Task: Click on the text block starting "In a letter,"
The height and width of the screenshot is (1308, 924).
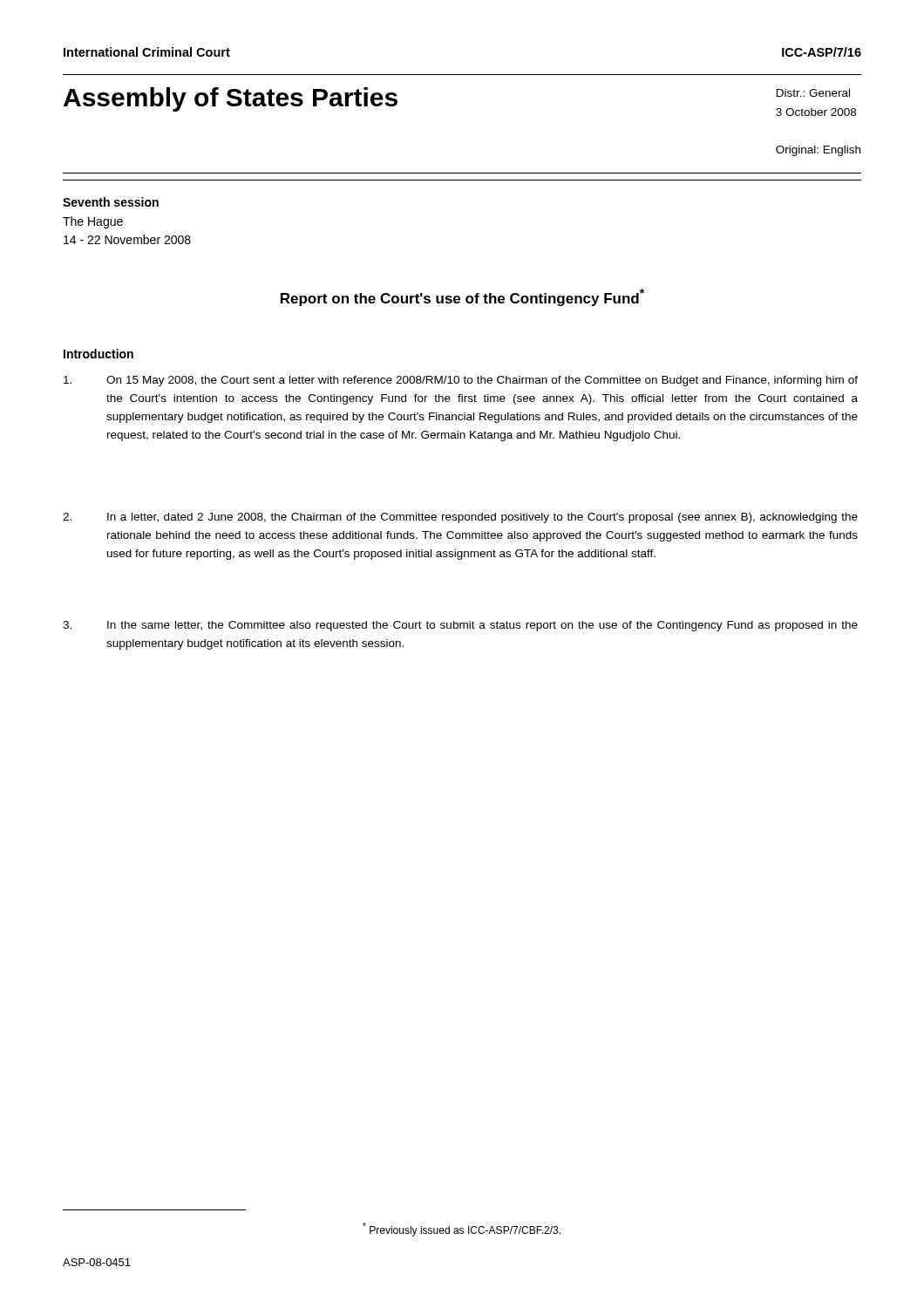Action: coord(460,535)
